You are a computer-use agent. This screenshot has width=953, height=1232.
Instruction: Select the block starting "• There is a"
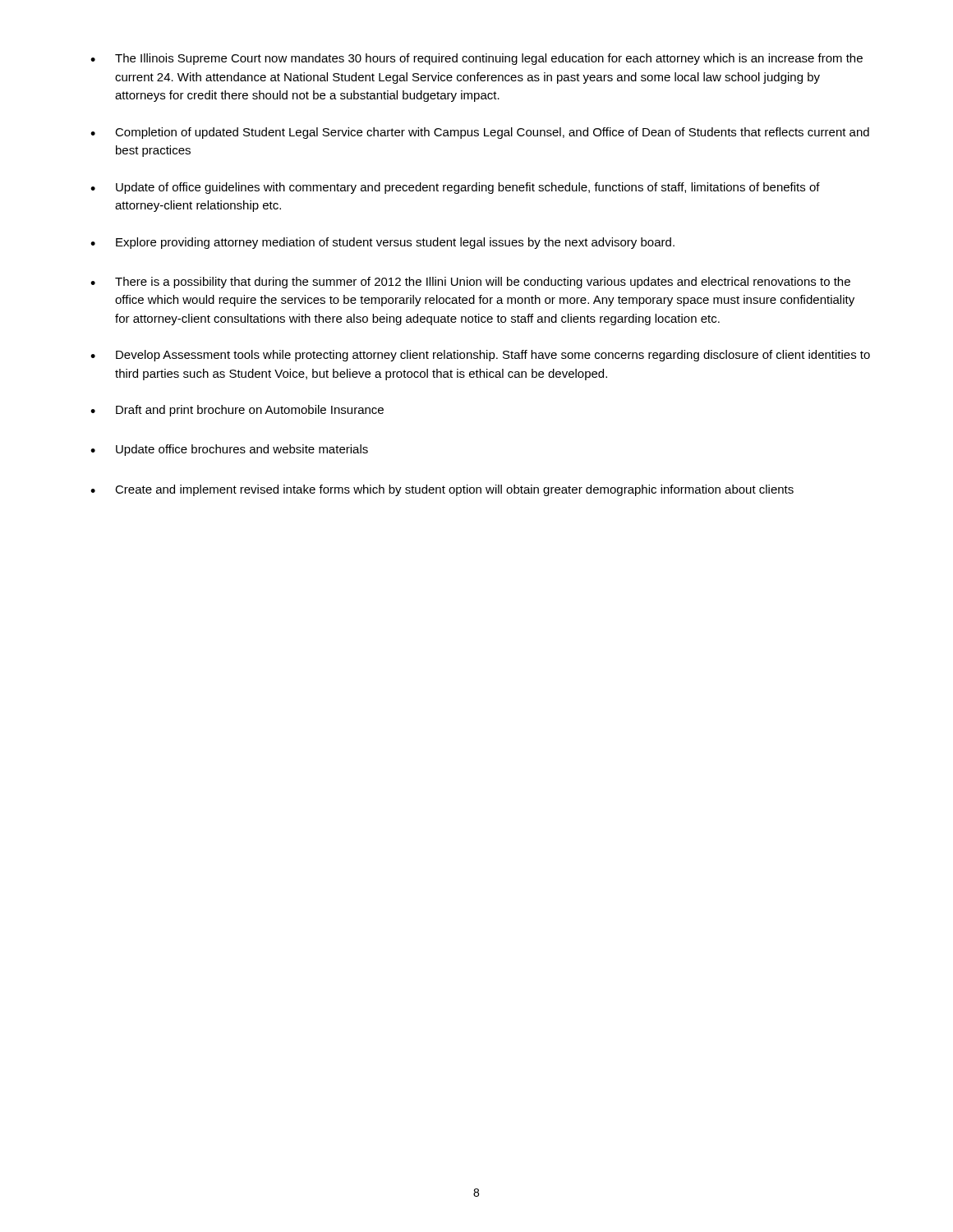pos(481,300)
